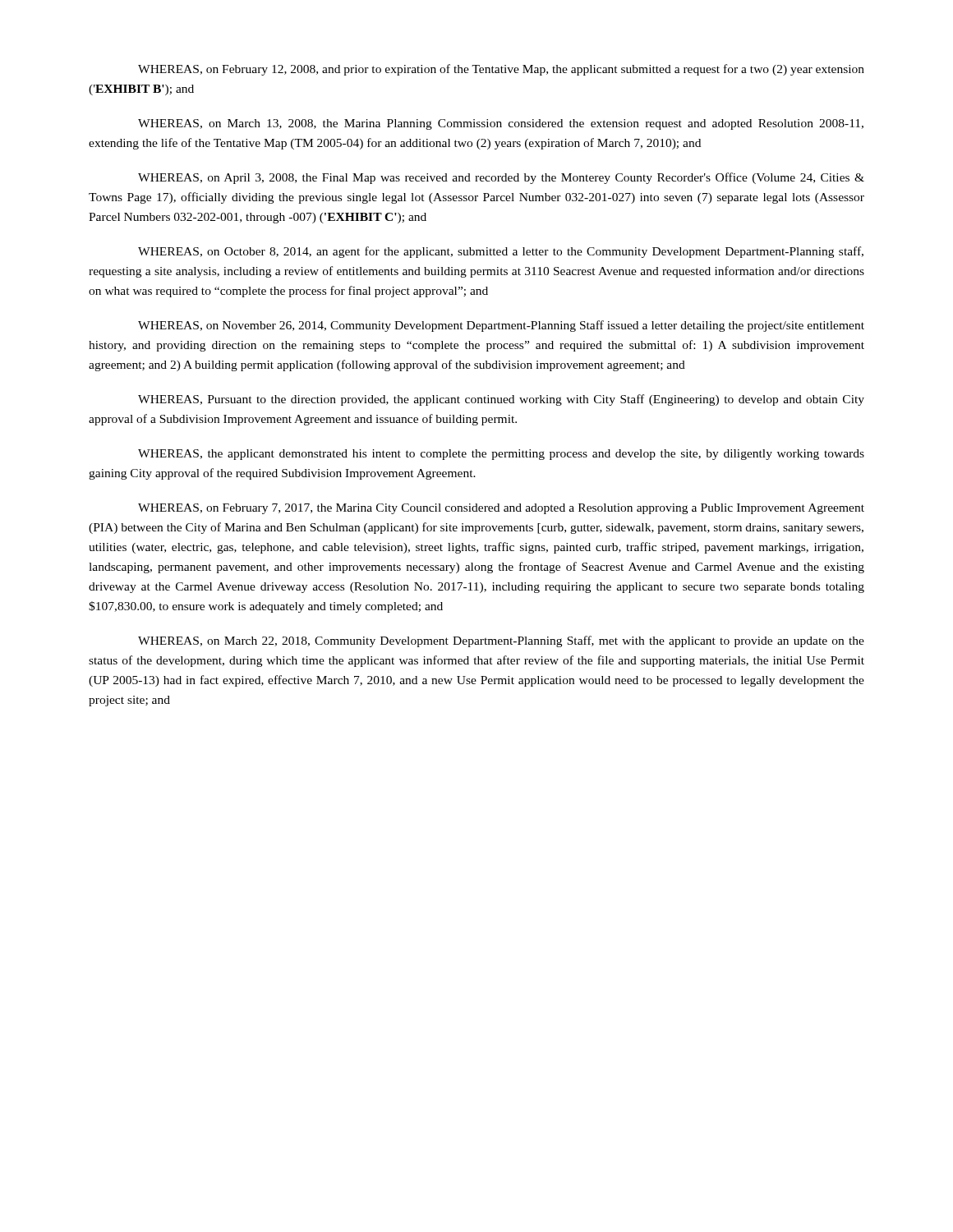Select the text starting "WHEREAS, Pursuant to the direction provided,"
This screenshot has width=953, height=1232.
(476, 409)
